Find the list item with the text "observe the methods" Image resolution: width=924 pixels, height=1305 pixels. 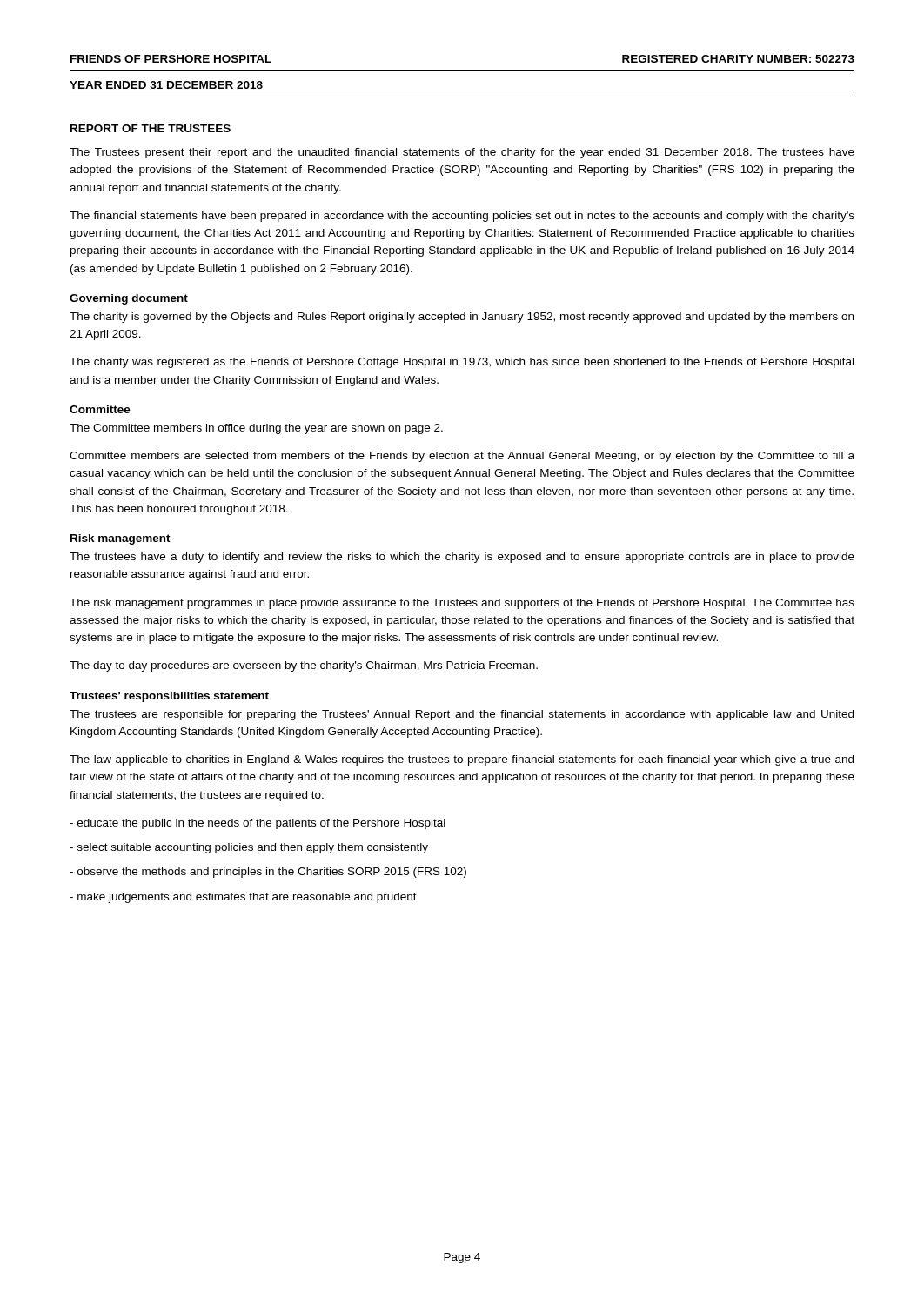tap(268, 871)
